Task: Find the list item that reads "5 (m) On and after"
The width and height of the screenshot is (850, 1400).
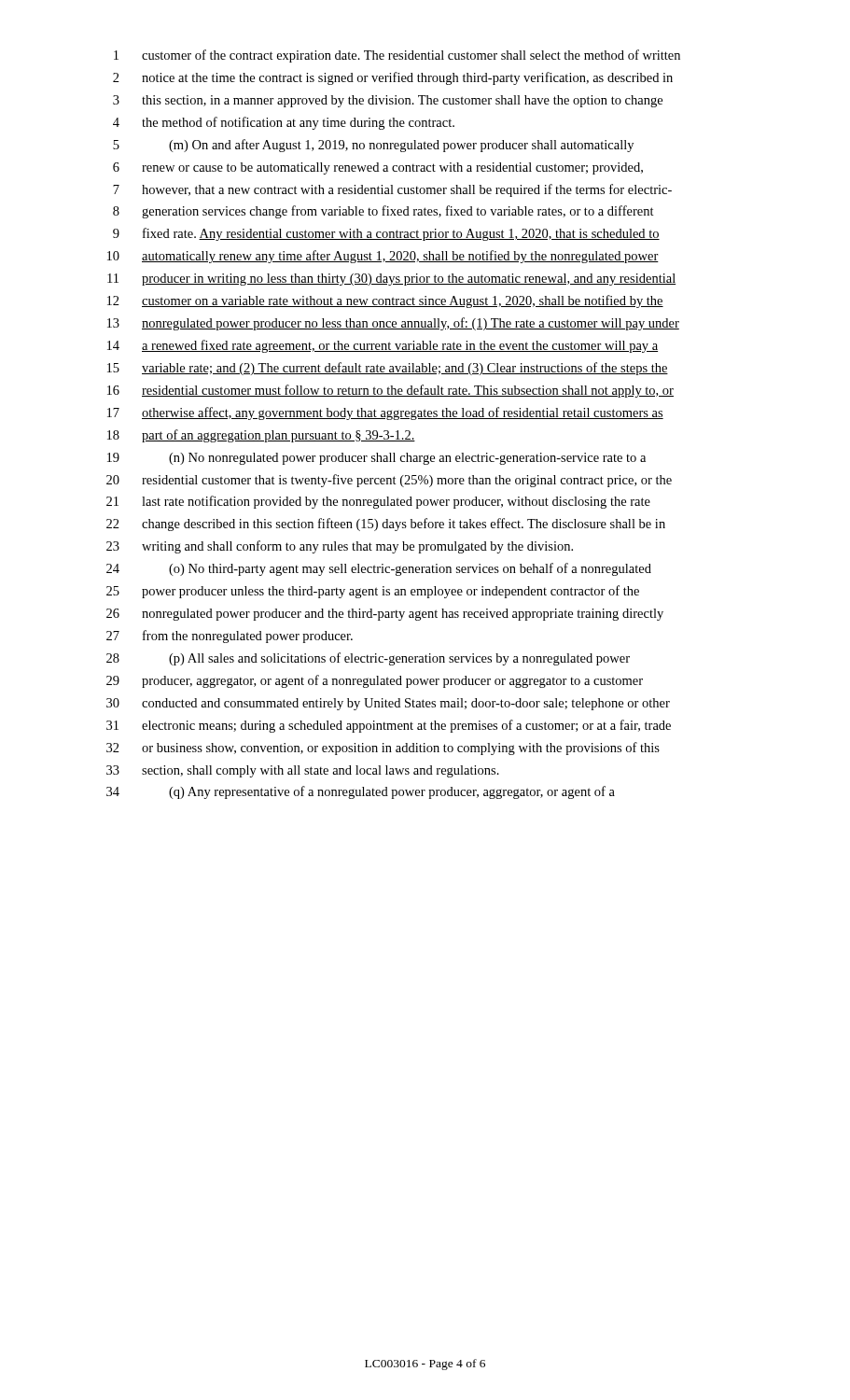Action: (x=438, y=145)
